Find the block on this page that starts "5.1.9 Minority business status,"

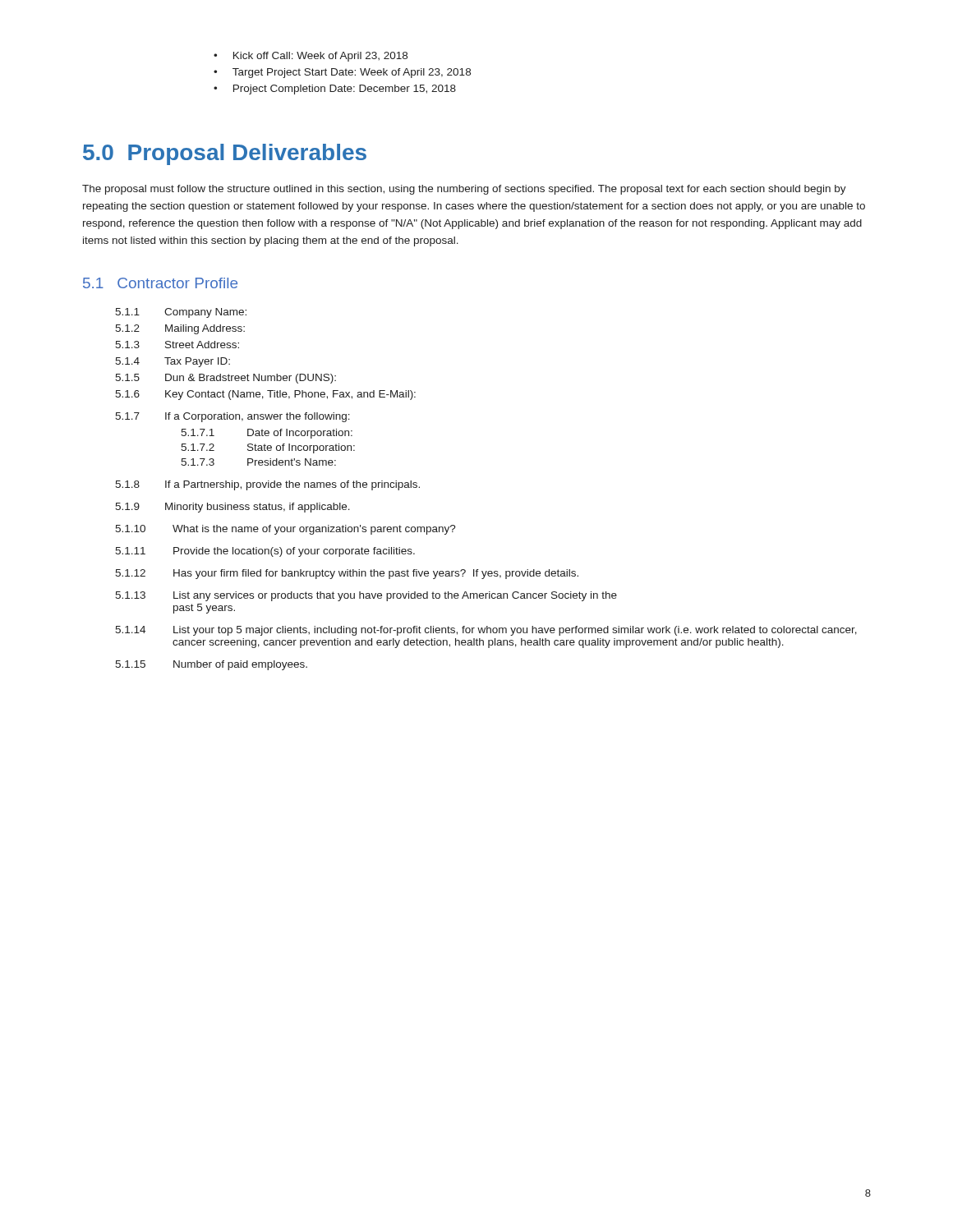[233, 506]
